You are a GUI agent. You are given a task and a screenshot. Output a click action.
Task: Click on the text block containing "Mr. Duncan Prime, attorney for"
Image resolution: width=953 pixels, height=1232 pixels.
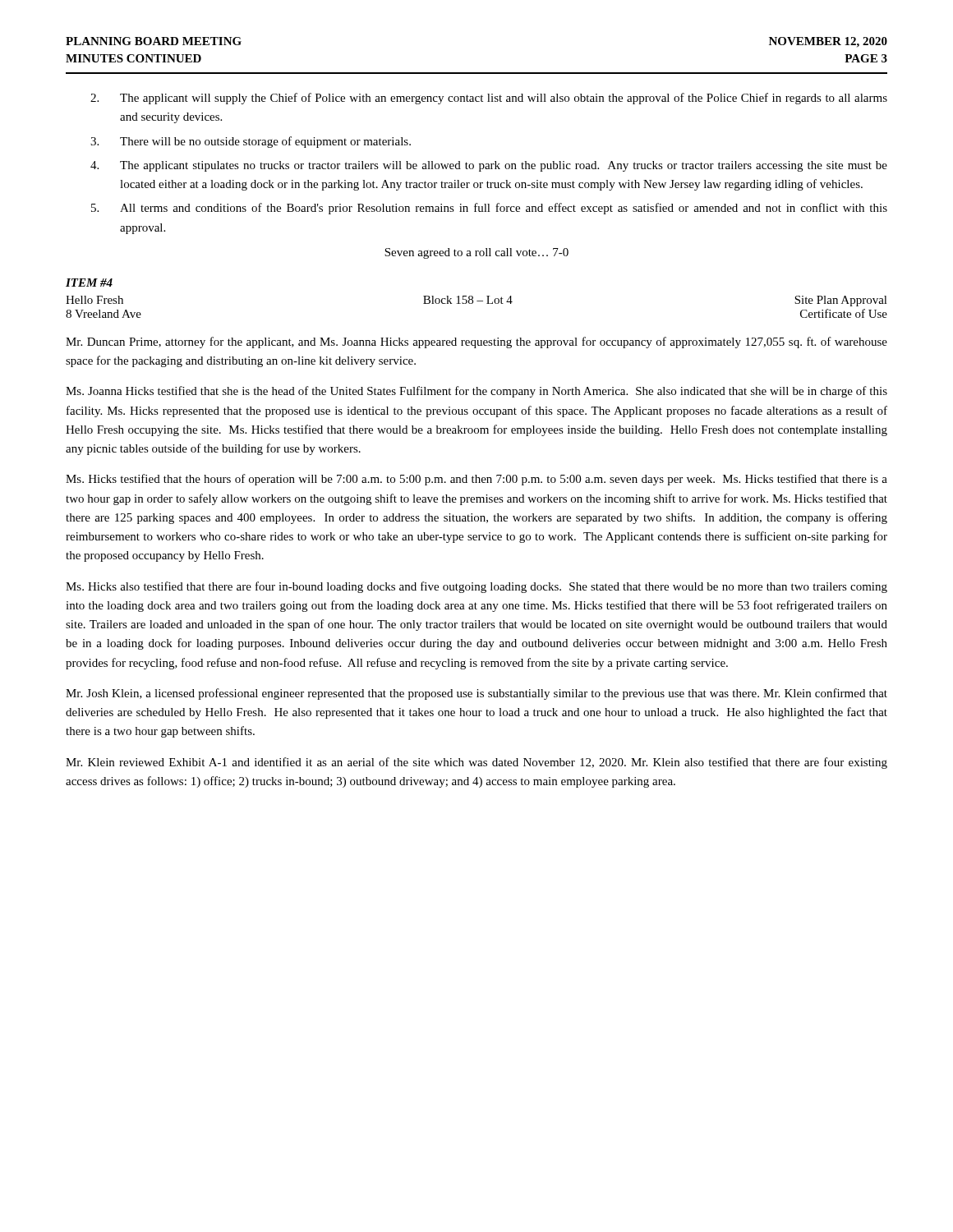click(476, 351)
